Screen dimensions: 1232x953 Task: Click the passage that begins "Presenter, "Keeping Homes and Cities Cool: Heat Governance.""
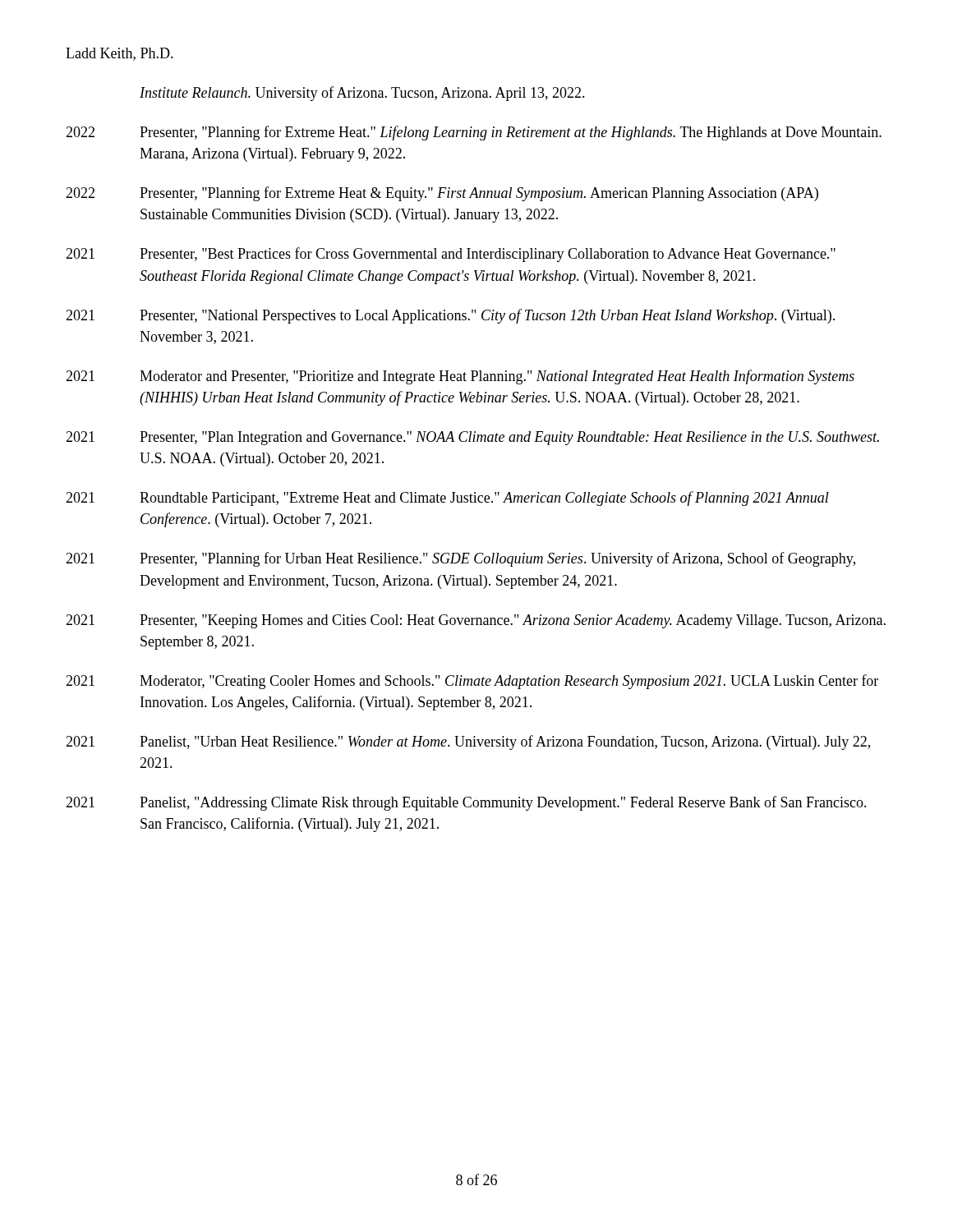pos(513,630)
